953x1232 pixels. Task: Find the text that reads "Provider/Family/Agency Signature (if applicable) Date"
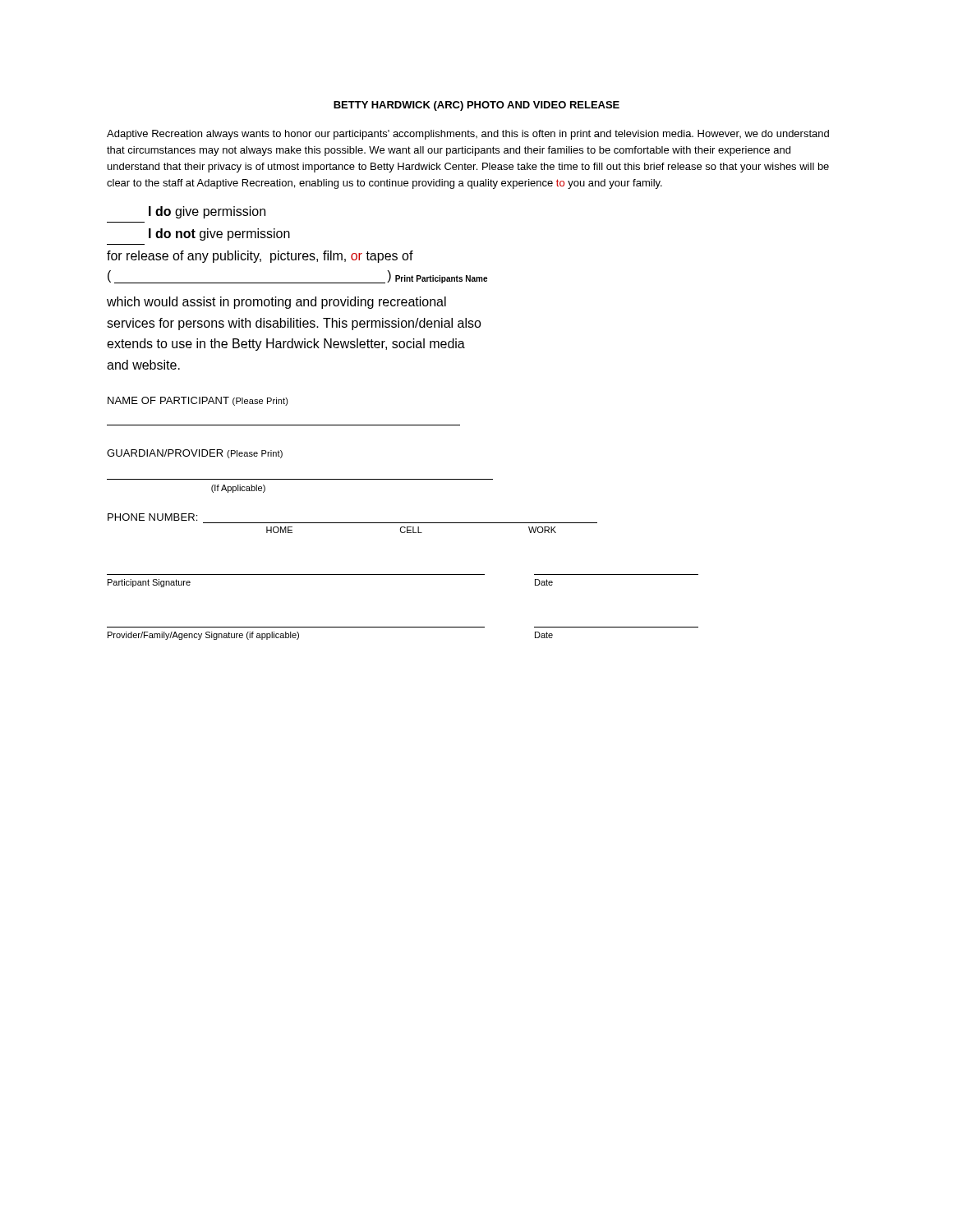(431, 625)
